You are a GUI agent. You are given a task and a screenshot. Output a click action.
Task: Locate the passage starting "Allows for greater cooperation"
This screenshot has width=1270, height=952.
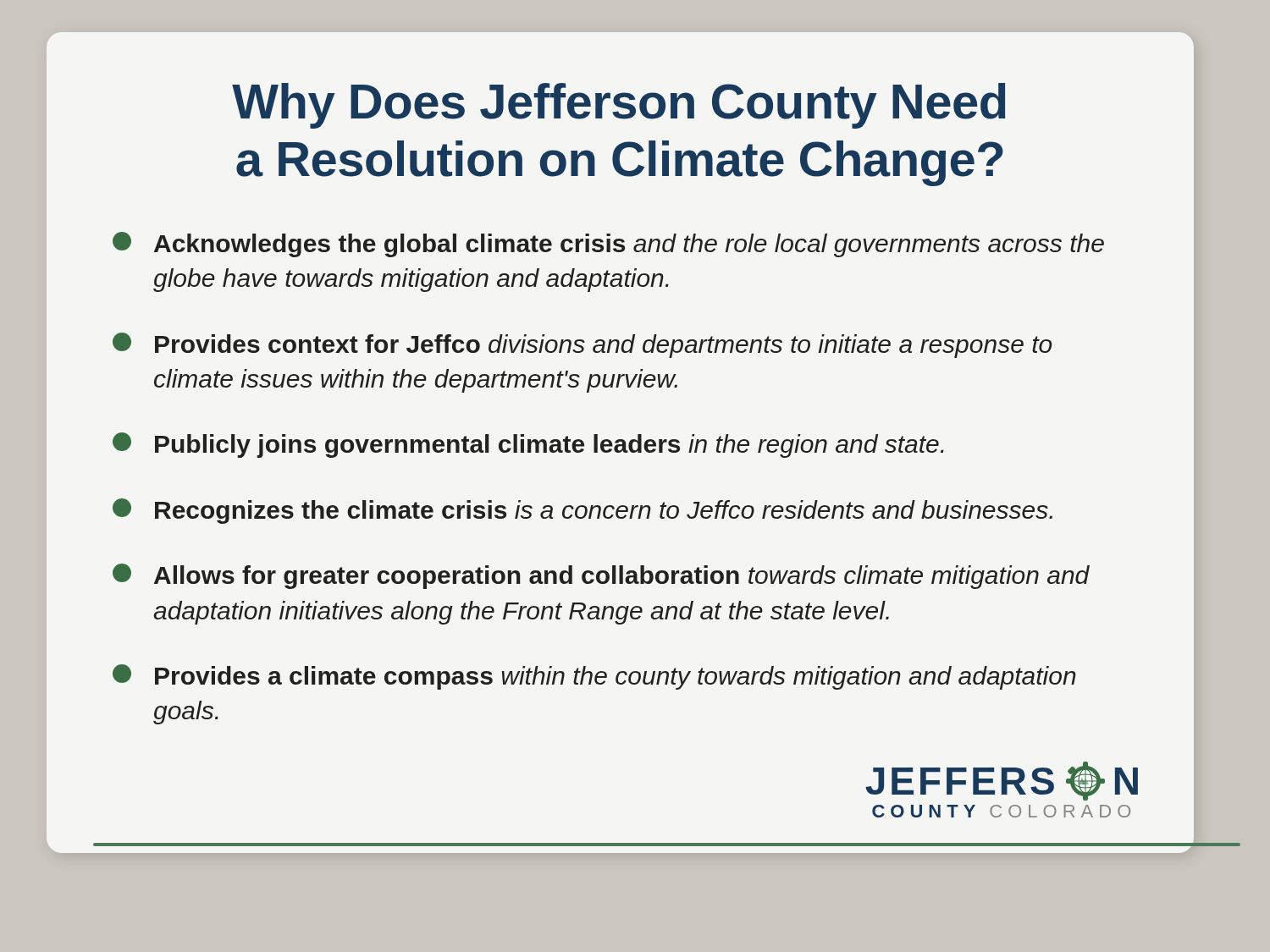[624, 593]
